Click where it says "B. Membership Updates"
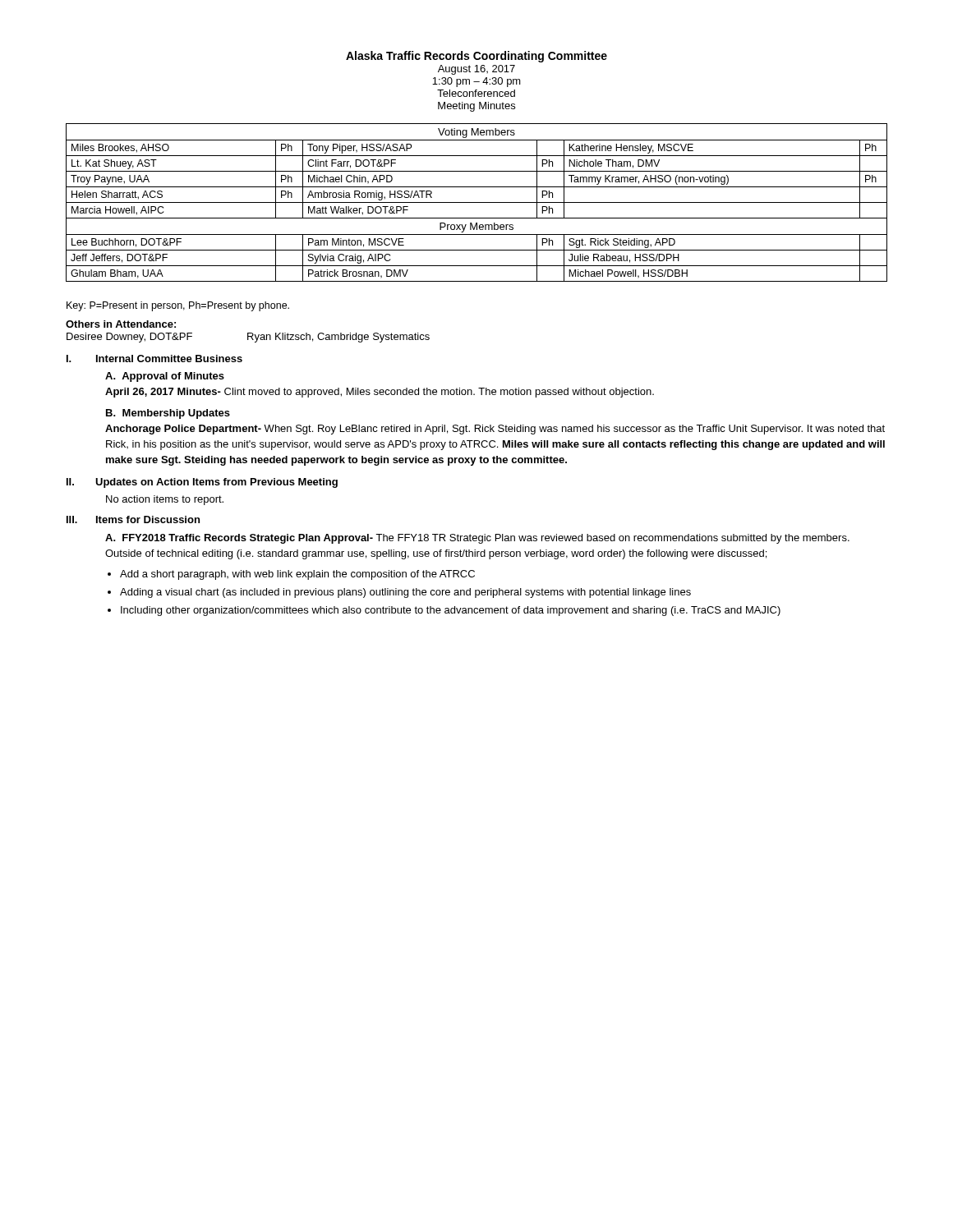Viewport: 953px width, 1232px height. 168,413
